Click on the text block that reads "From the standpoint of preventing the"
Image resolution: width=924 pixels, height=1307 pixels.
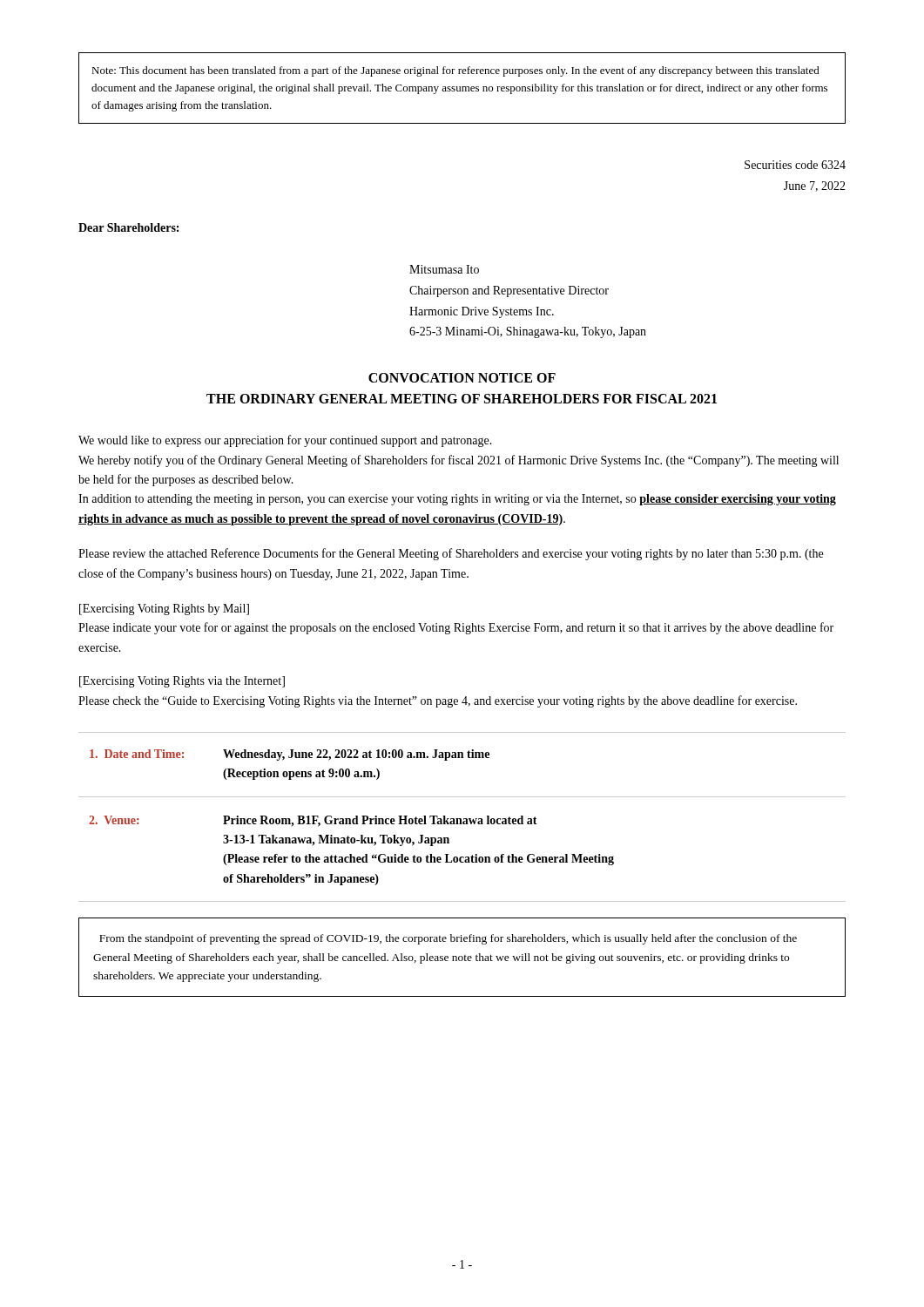coord(445,957)
